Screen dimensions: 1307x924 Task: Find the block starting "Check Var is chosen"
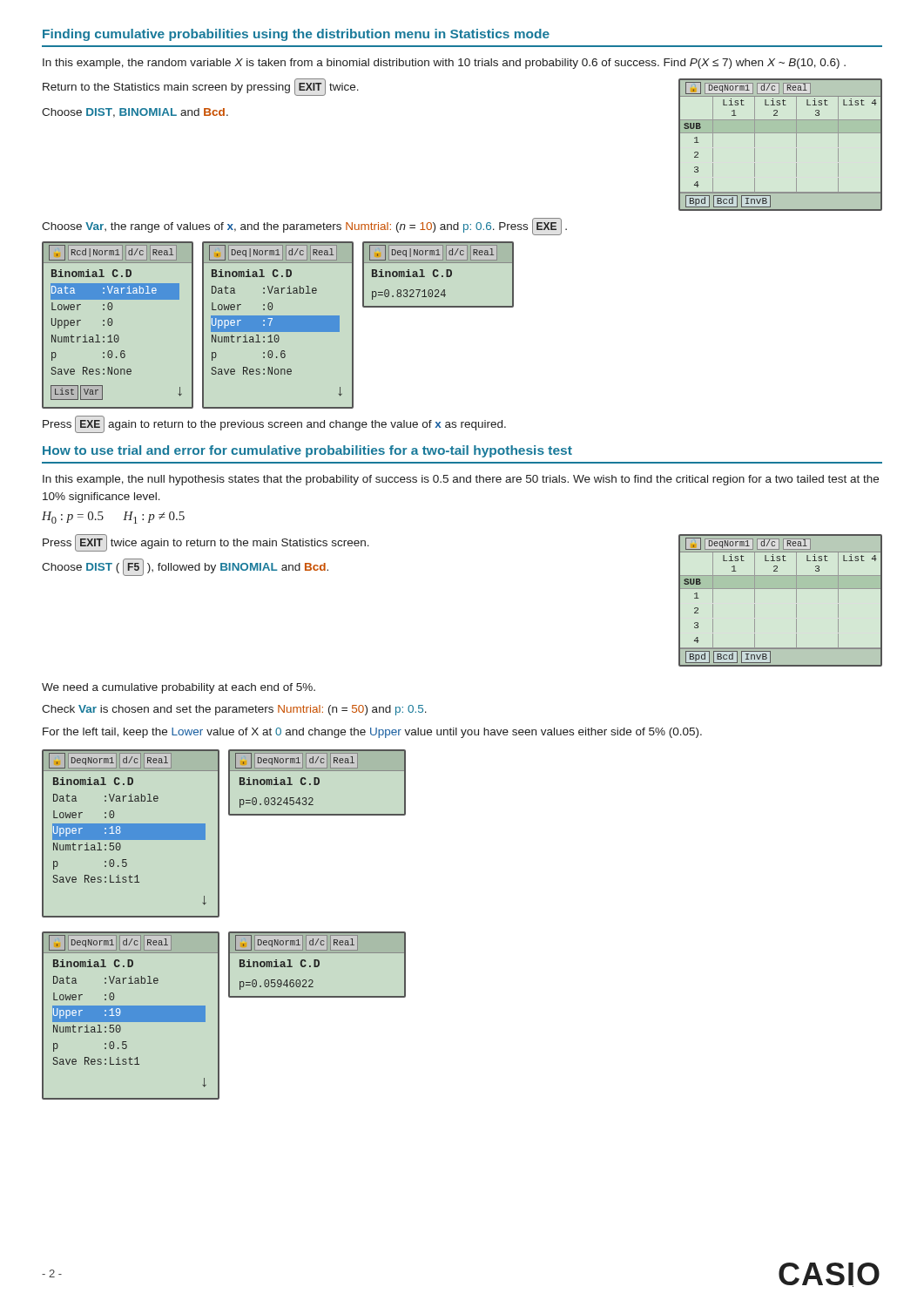coord(234,709)
